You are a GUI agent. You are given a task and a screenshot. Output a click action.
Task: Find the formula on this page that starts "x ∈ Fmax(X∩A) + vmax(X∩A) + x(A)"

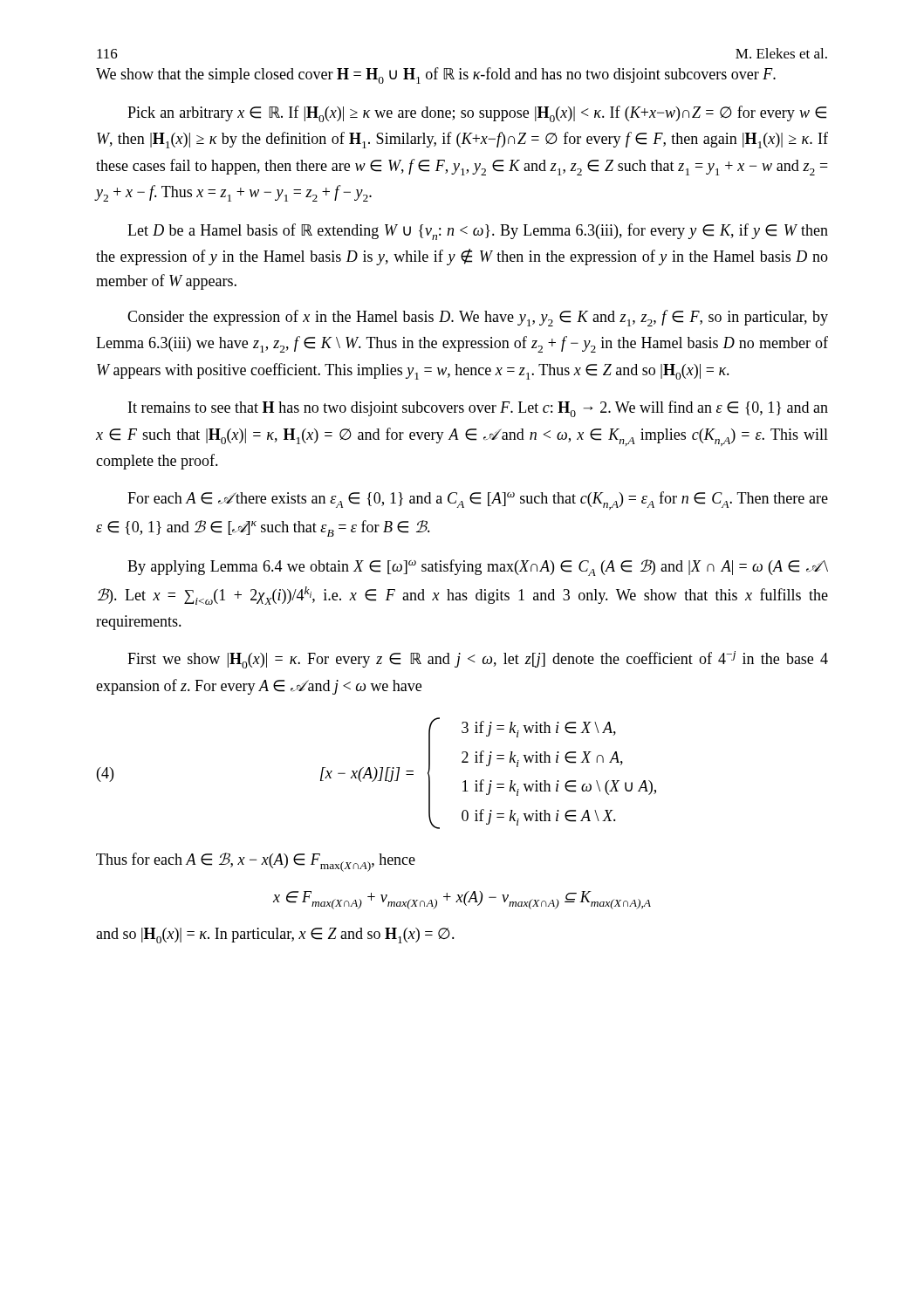tap(462, 899)
